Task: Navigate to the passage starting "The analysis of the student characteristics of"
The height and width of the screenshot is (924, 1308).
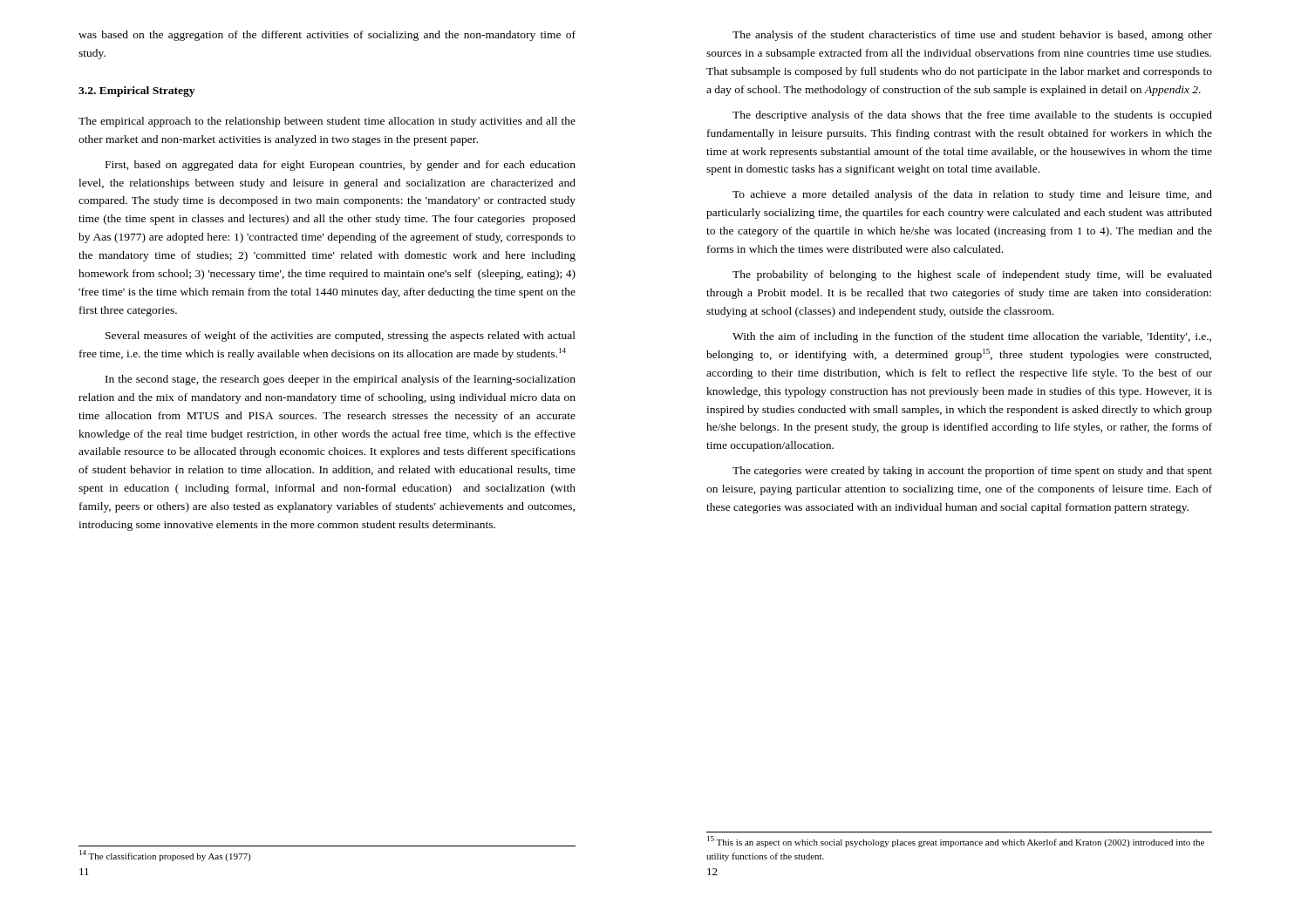Action: tap(959, 63)
